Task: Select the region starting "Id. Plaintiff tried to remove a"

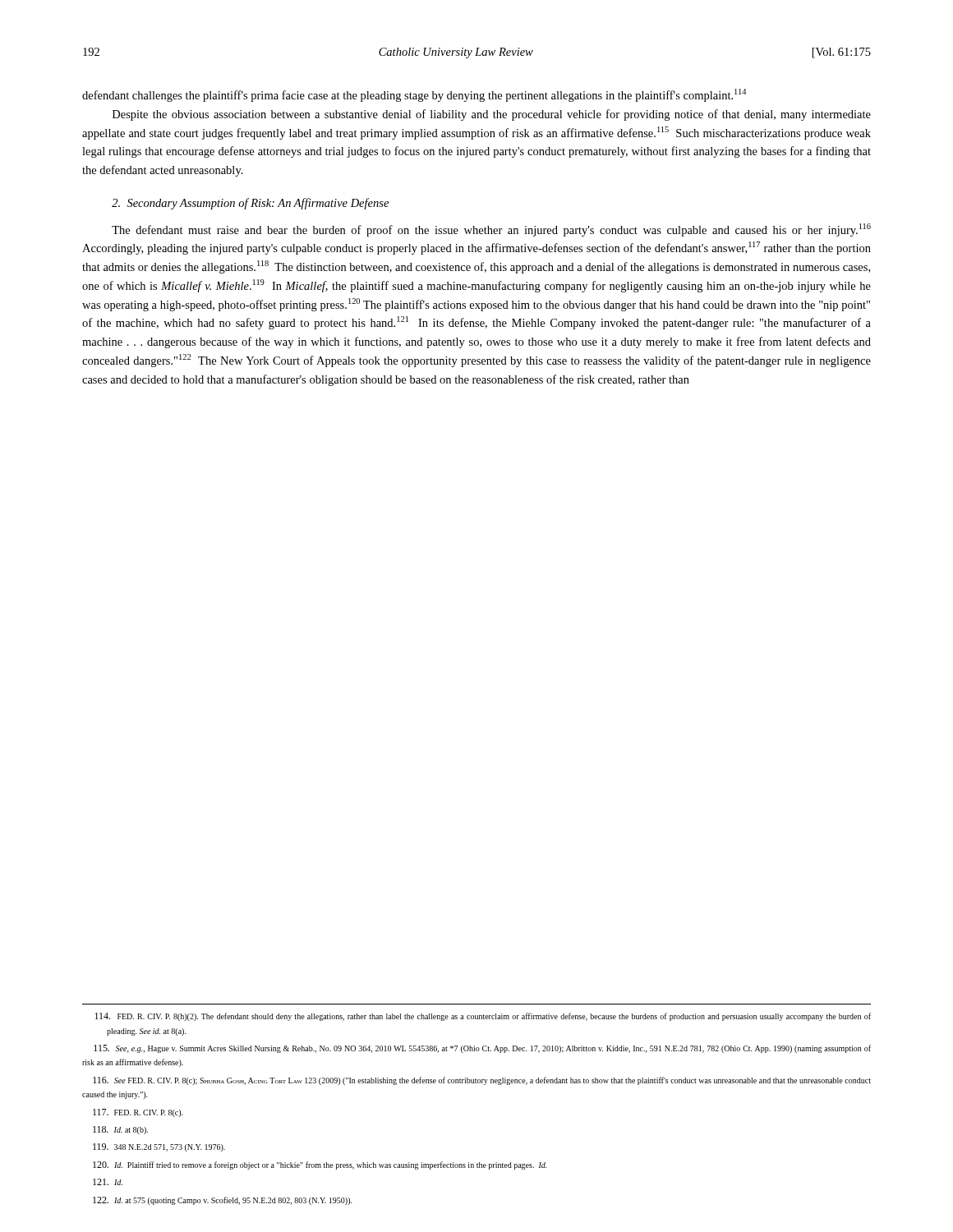Action: click(315, 1165)
